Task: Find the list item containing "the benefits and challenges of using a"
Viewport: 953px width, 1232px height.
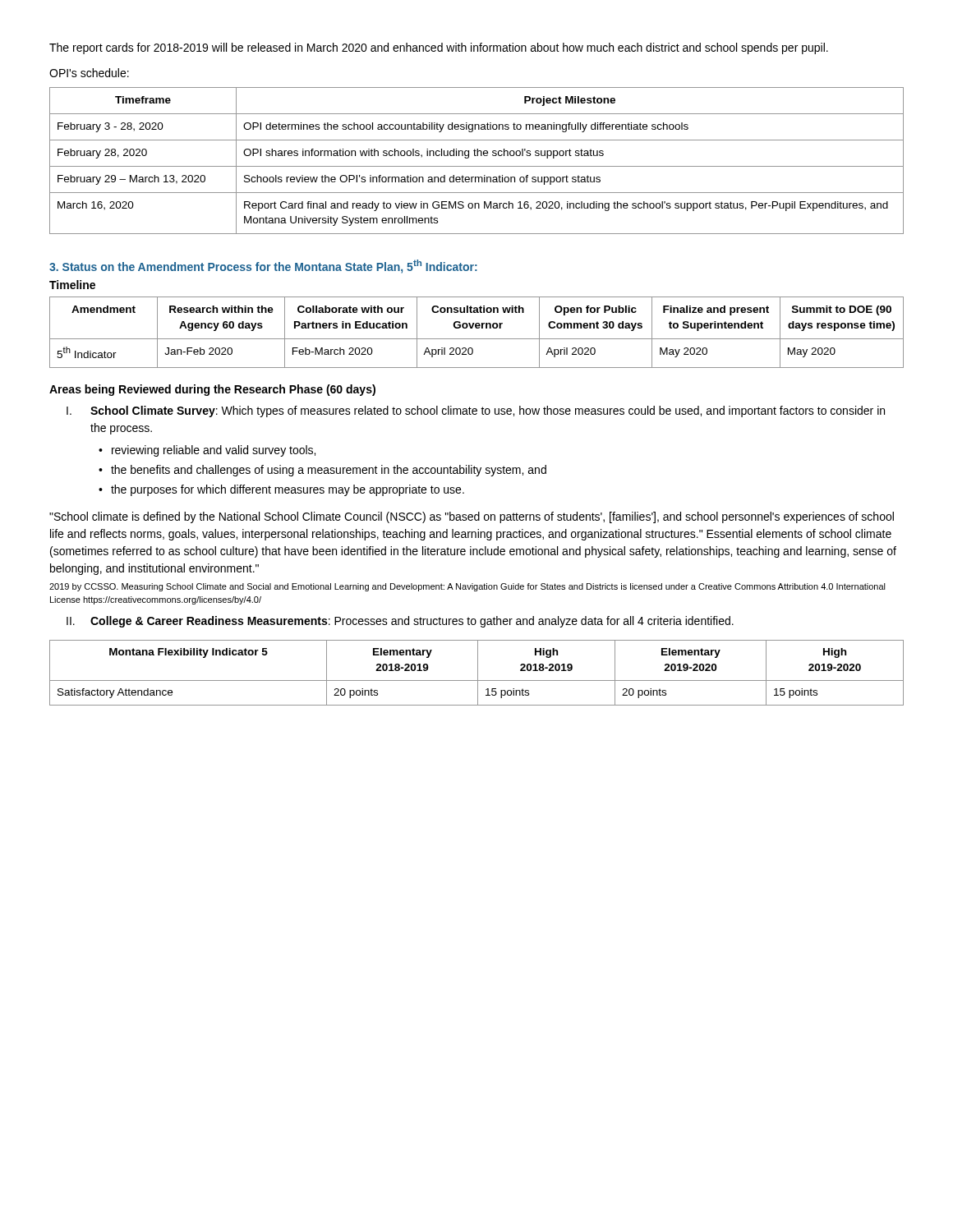Action: [x=329, y=470]
